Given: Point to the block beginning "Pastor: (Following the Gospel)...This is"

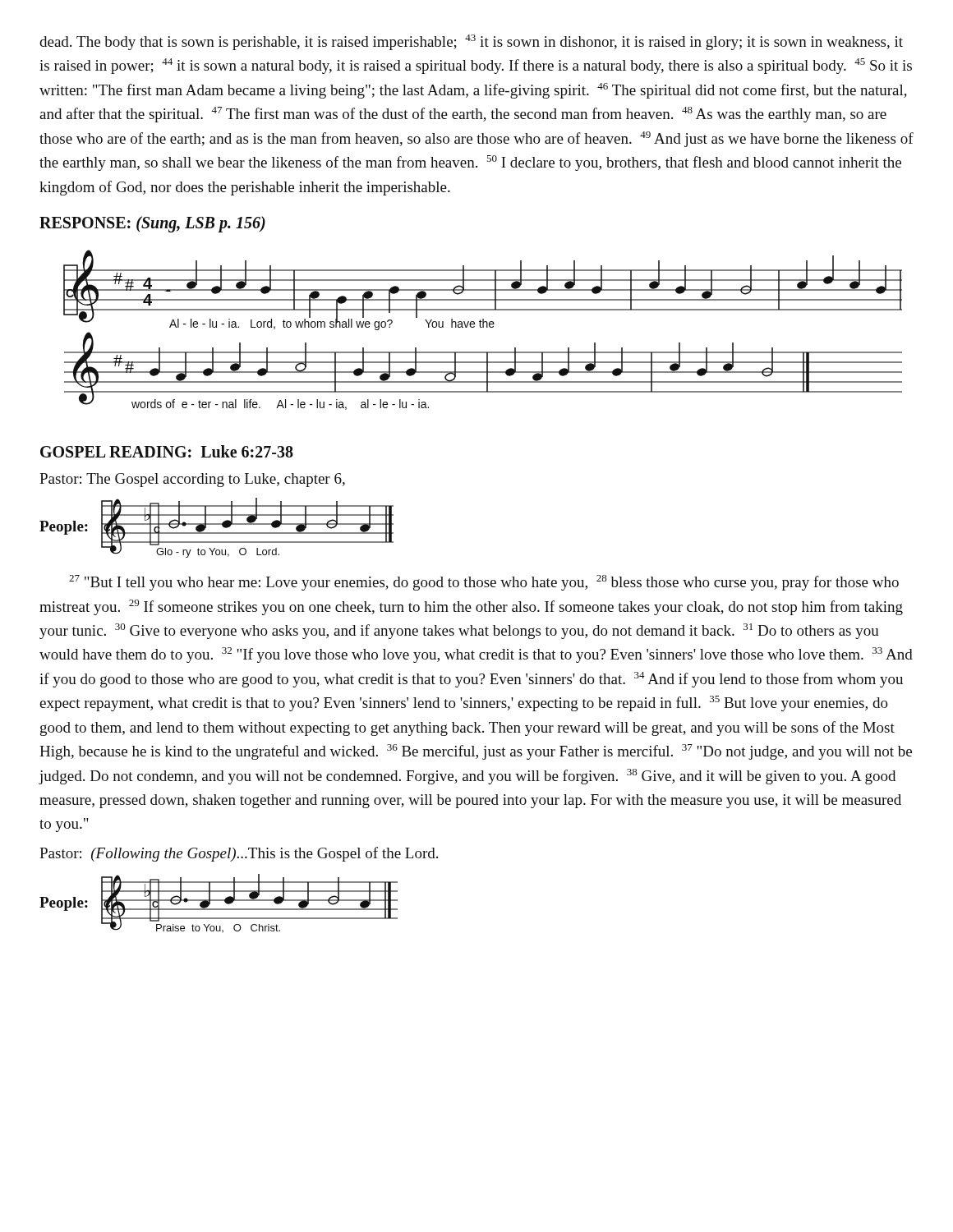Looking at the screenshot, I should click(x=239, y=853).
